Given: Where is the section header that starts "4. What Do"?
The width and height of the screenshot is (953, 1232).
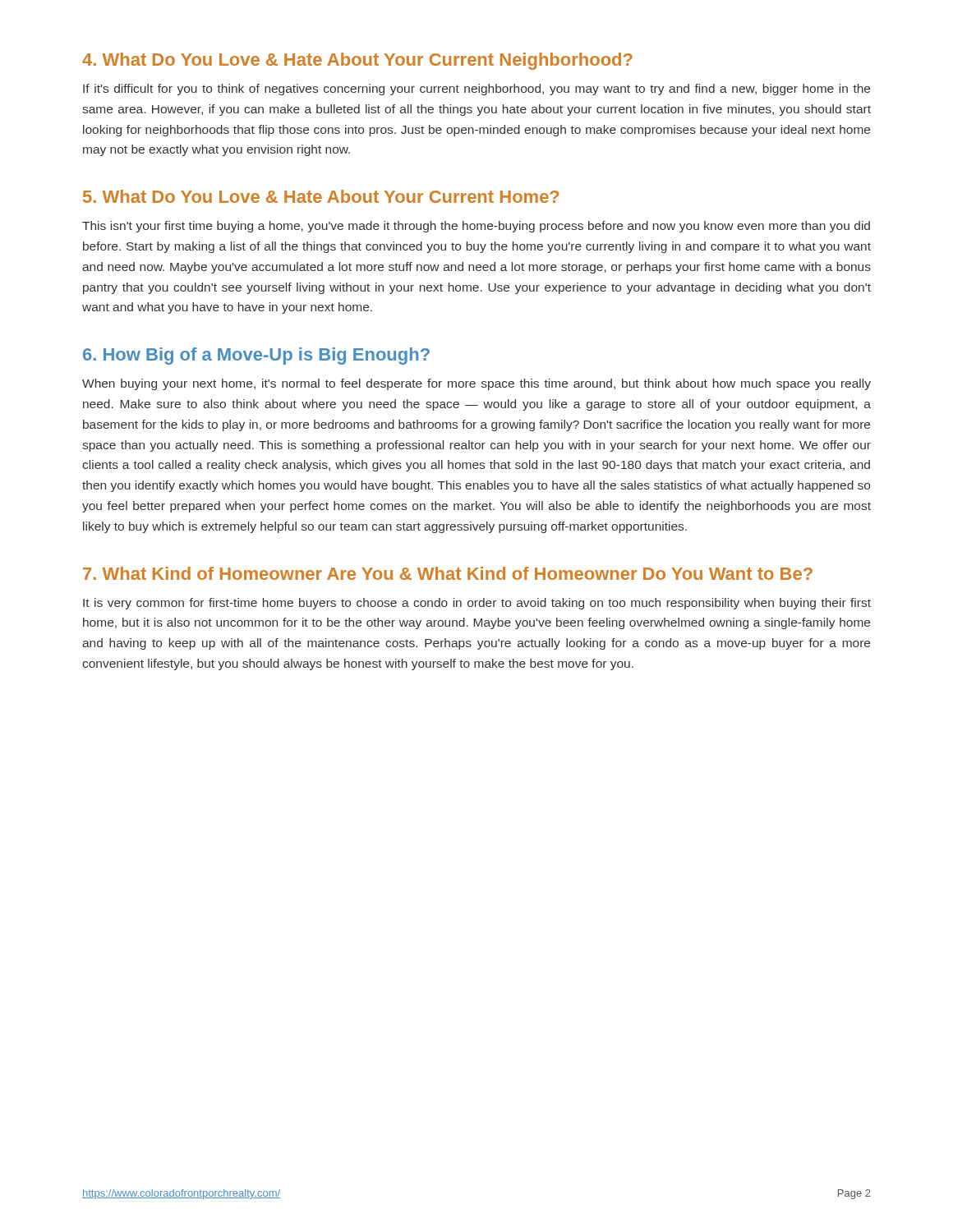Looking at the screenshot, I should click(476, 60).
